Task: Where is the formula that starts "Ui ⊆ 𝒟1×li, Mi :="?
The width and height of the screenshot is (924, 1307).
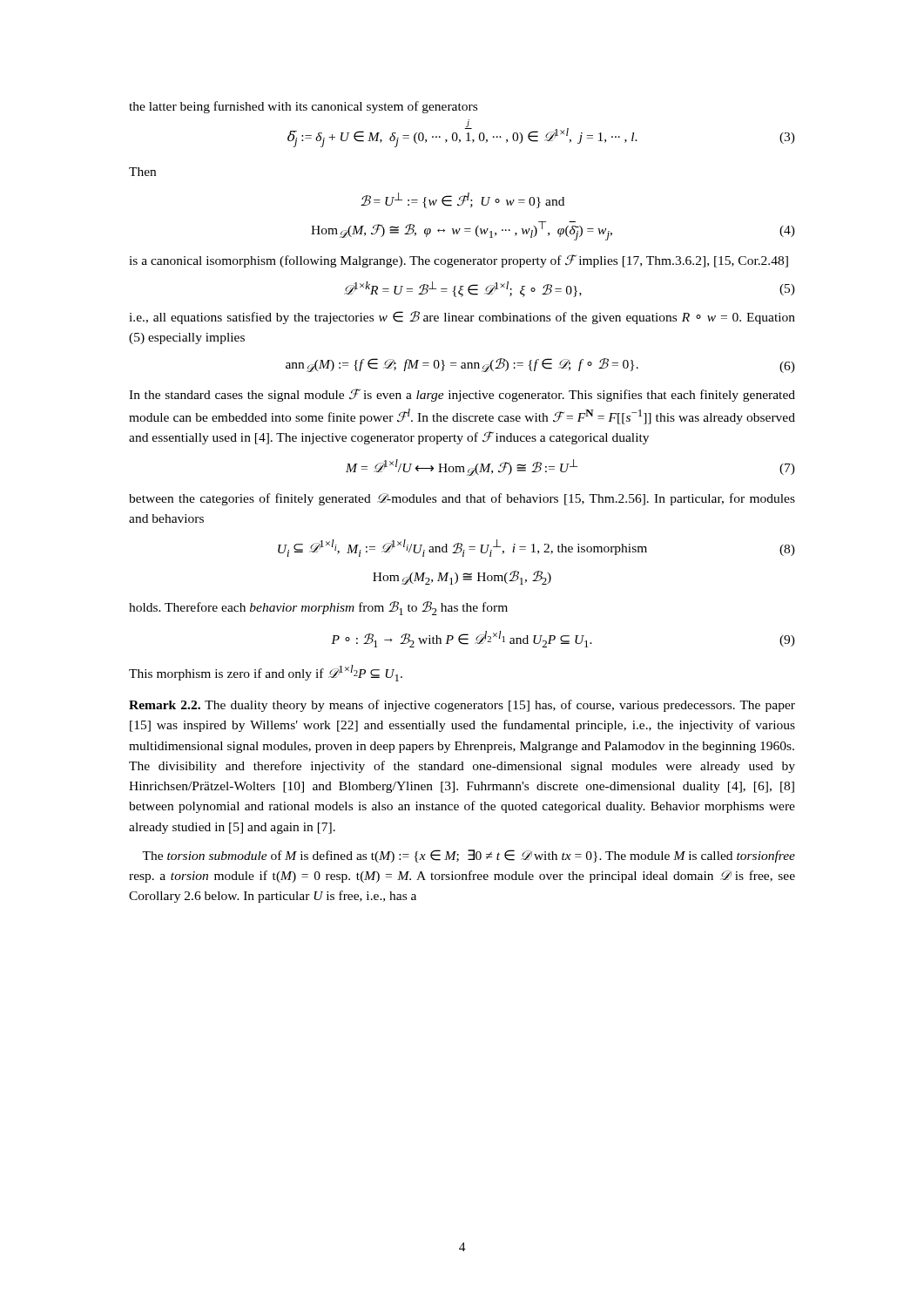Action: click(x=462, y=563)
